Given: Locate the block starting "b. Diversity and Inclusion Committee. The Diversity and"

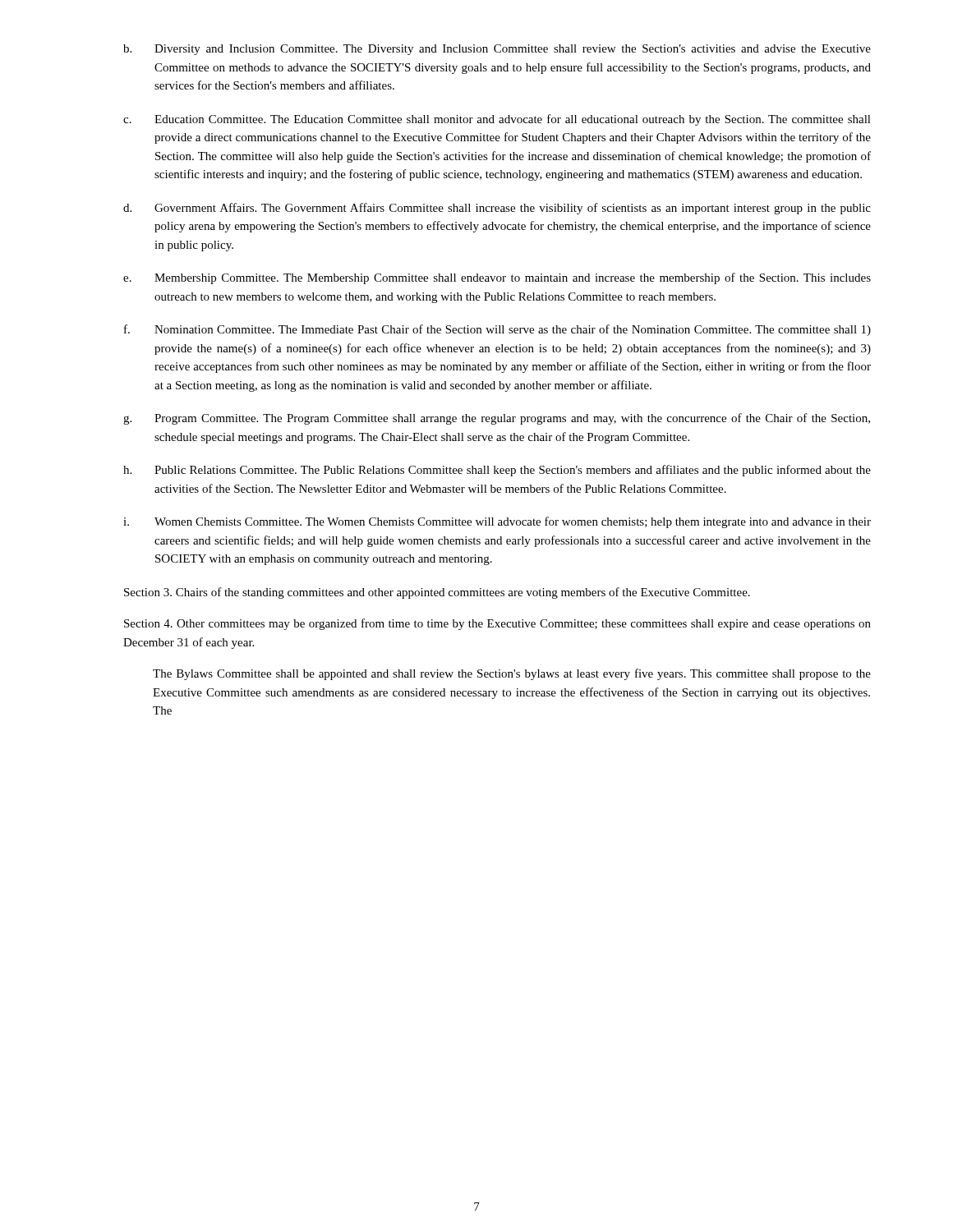Looking at the screenshot, I should click(497, 67).
